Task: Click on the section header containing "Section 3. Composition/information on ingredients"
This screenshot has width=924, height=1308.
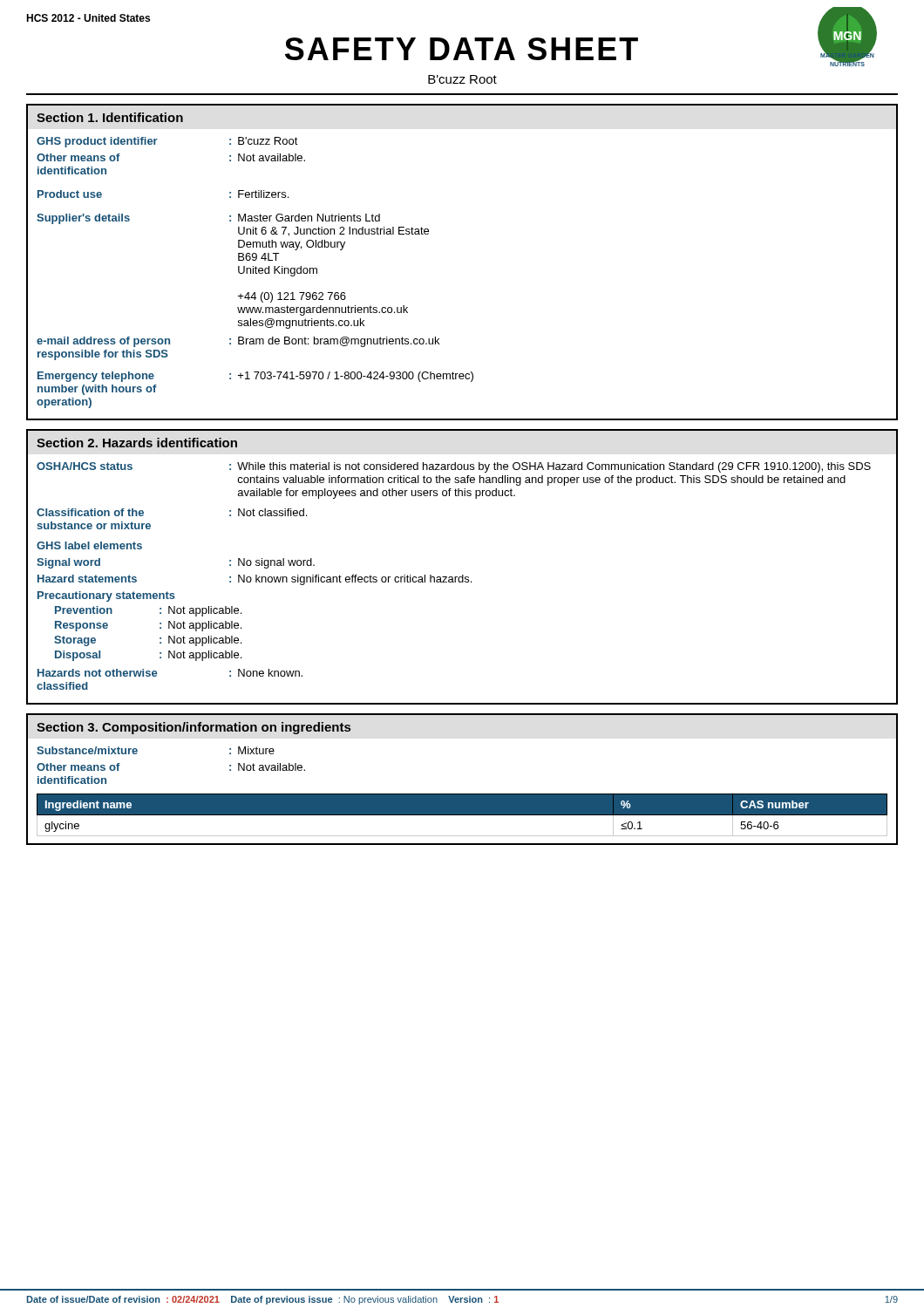Action: 194,727
